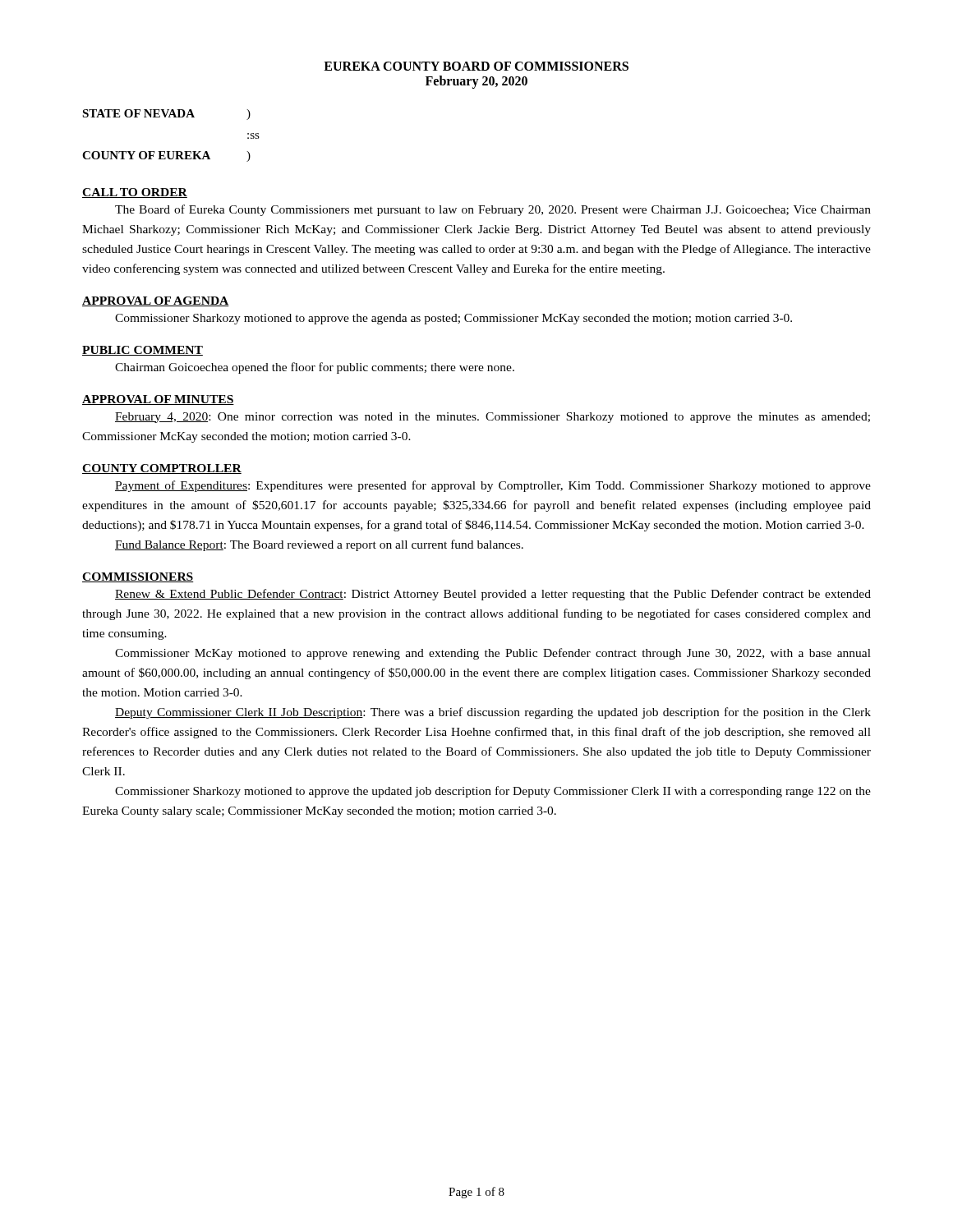Viewport: 953px width, 1232px height.
Task: Click on the text block that reads "Chairman Goicoechea opened the floor for"
Action: (x=315, y=366)
